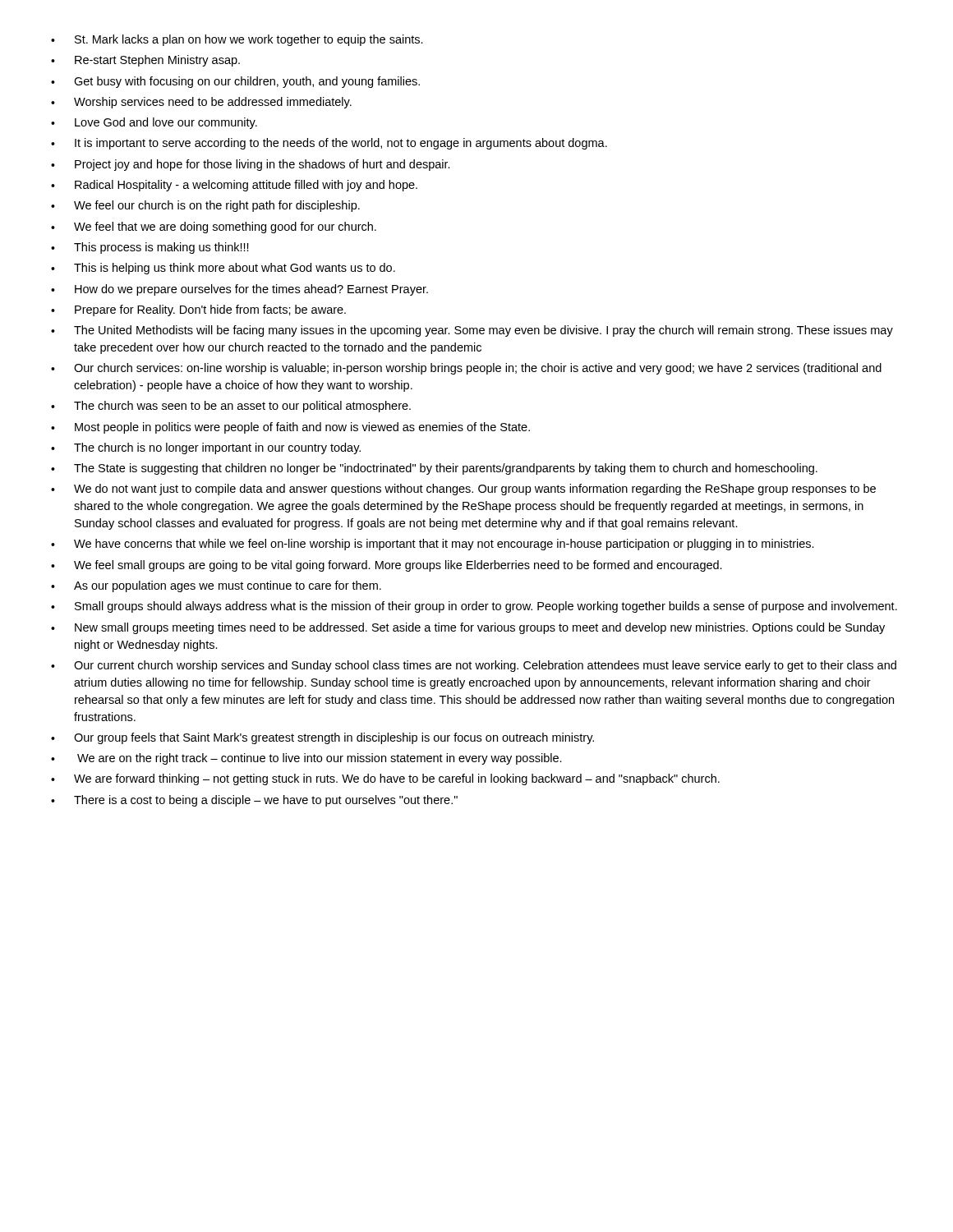Click on the passage starting "• Our group feels that Saint Mark's"
Viewport: 953px width, 1232px height.
(x=476, y=738)
